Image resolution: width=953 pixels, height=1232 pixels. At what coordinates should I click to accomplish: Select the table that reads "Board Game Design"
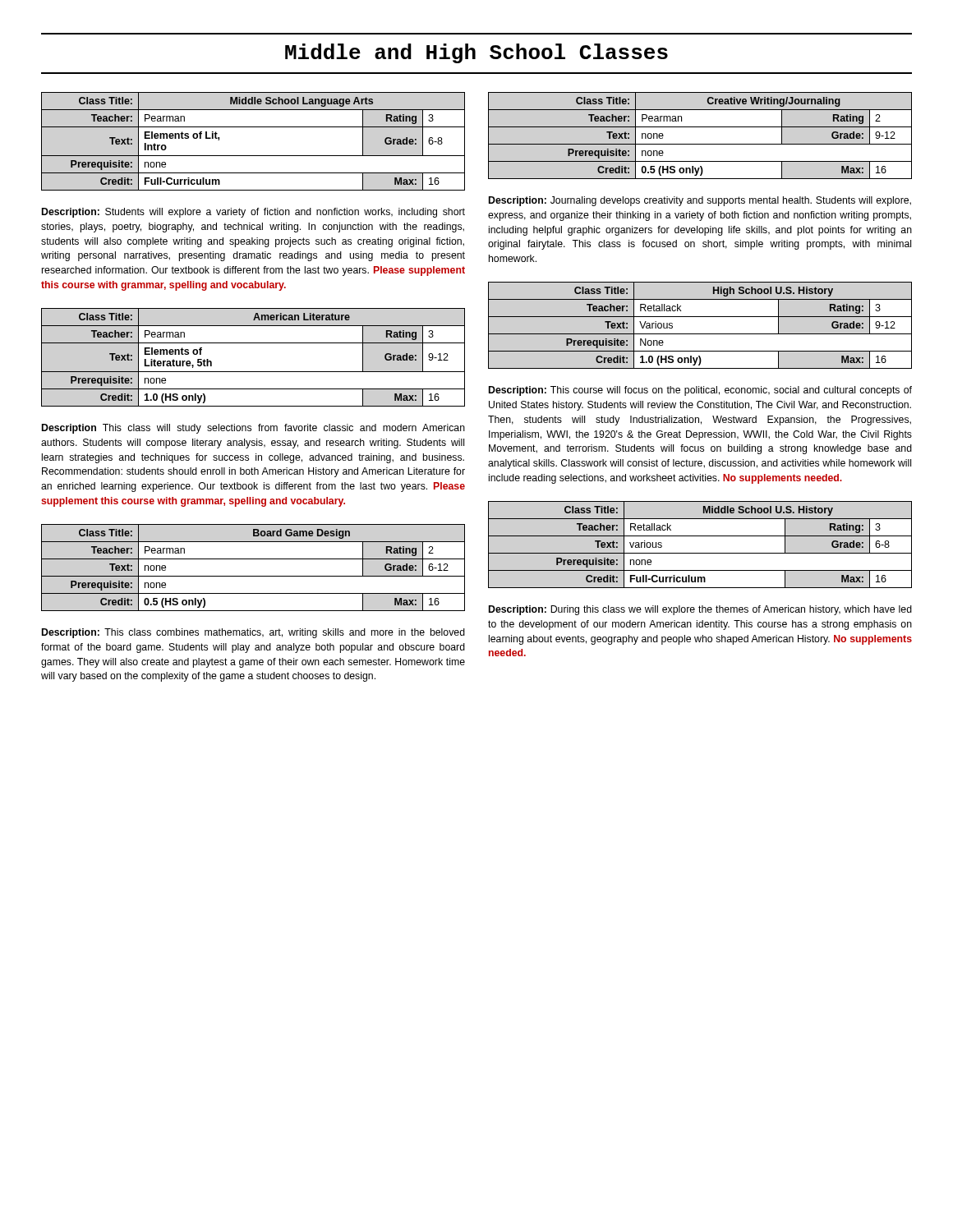click(253, 568)
